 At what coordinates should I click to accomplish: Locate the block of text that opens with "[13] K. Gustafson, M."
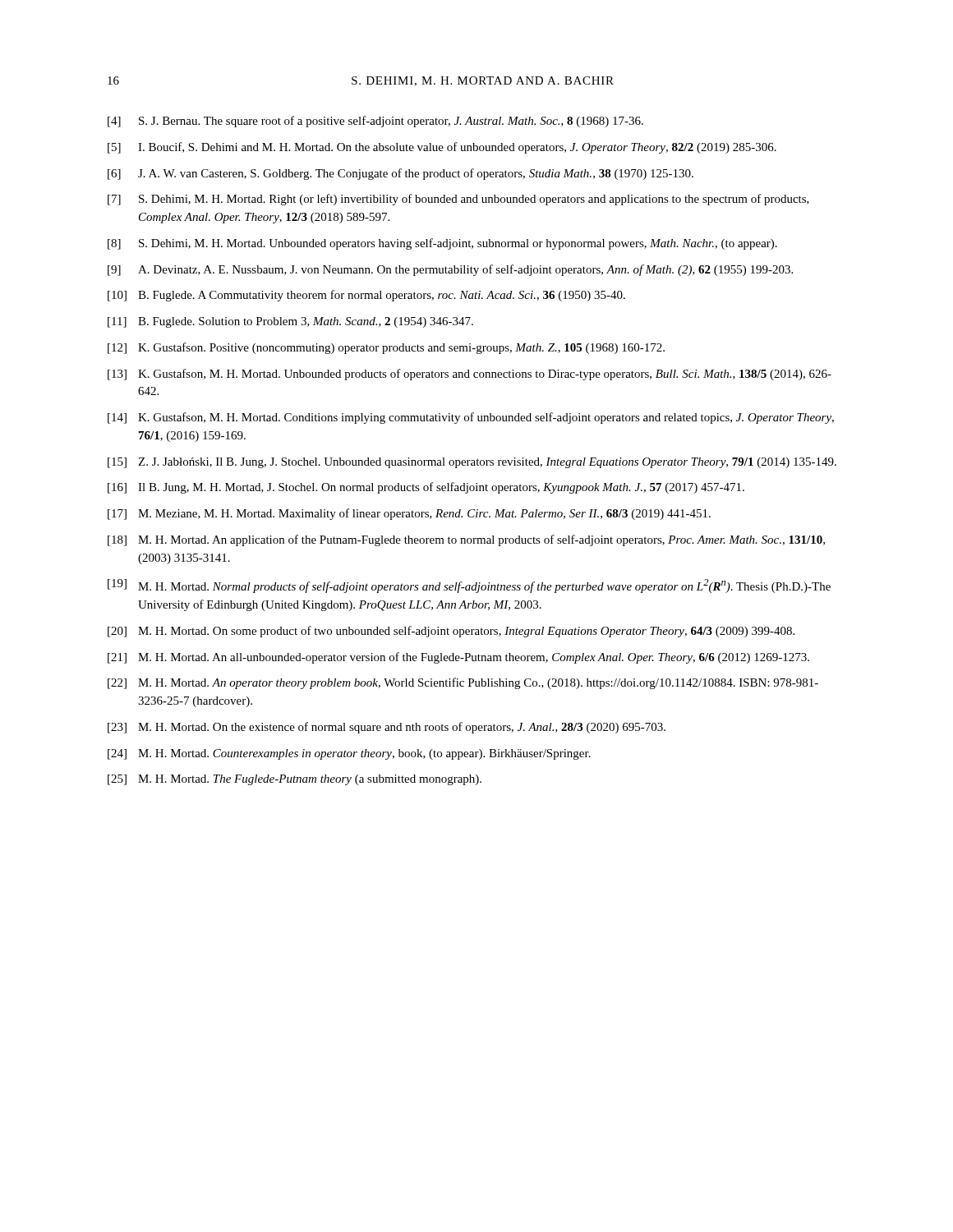coord(476,383)
